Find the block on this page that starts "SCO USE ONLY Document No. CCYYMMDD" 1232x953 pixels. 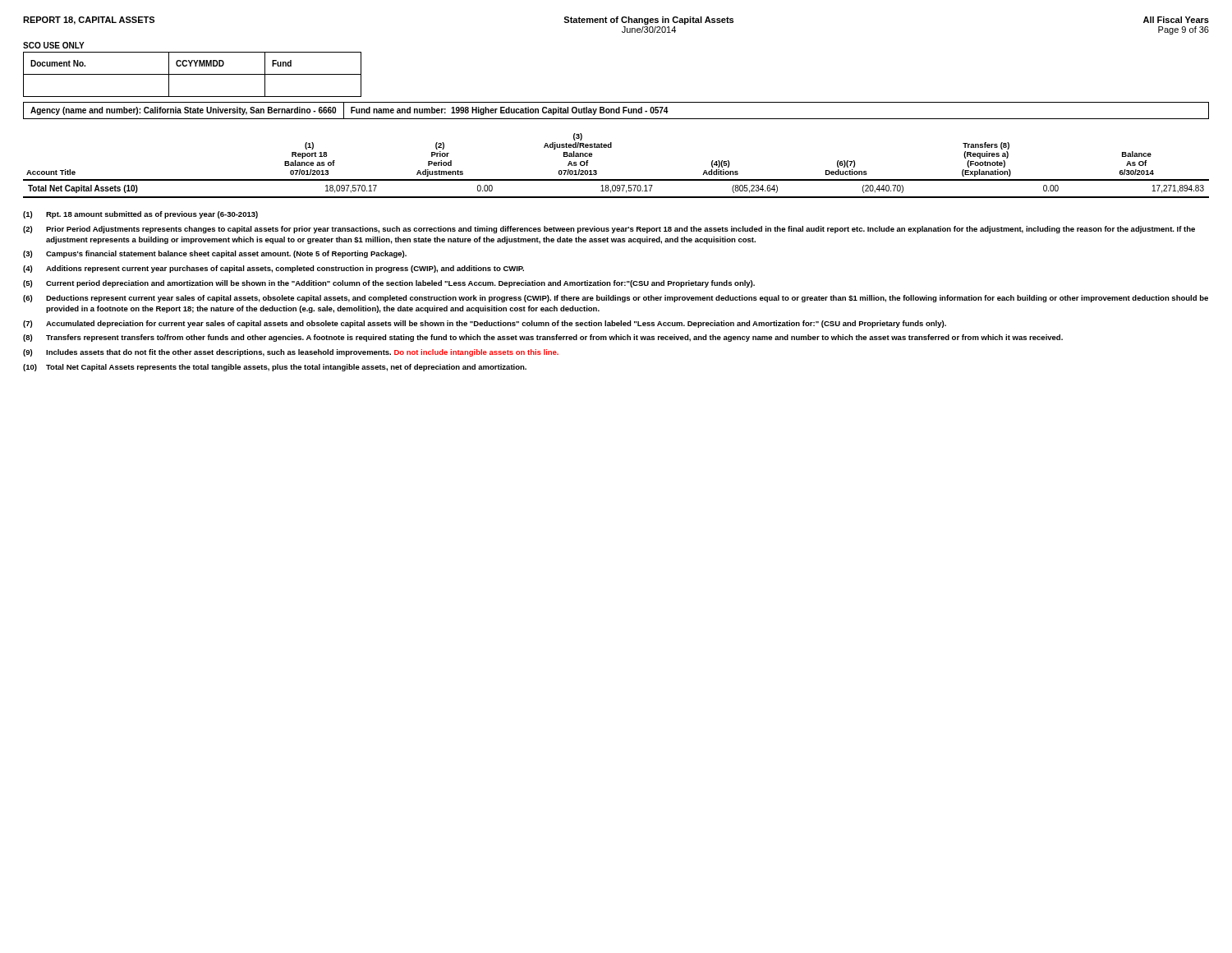click(54, 45)
